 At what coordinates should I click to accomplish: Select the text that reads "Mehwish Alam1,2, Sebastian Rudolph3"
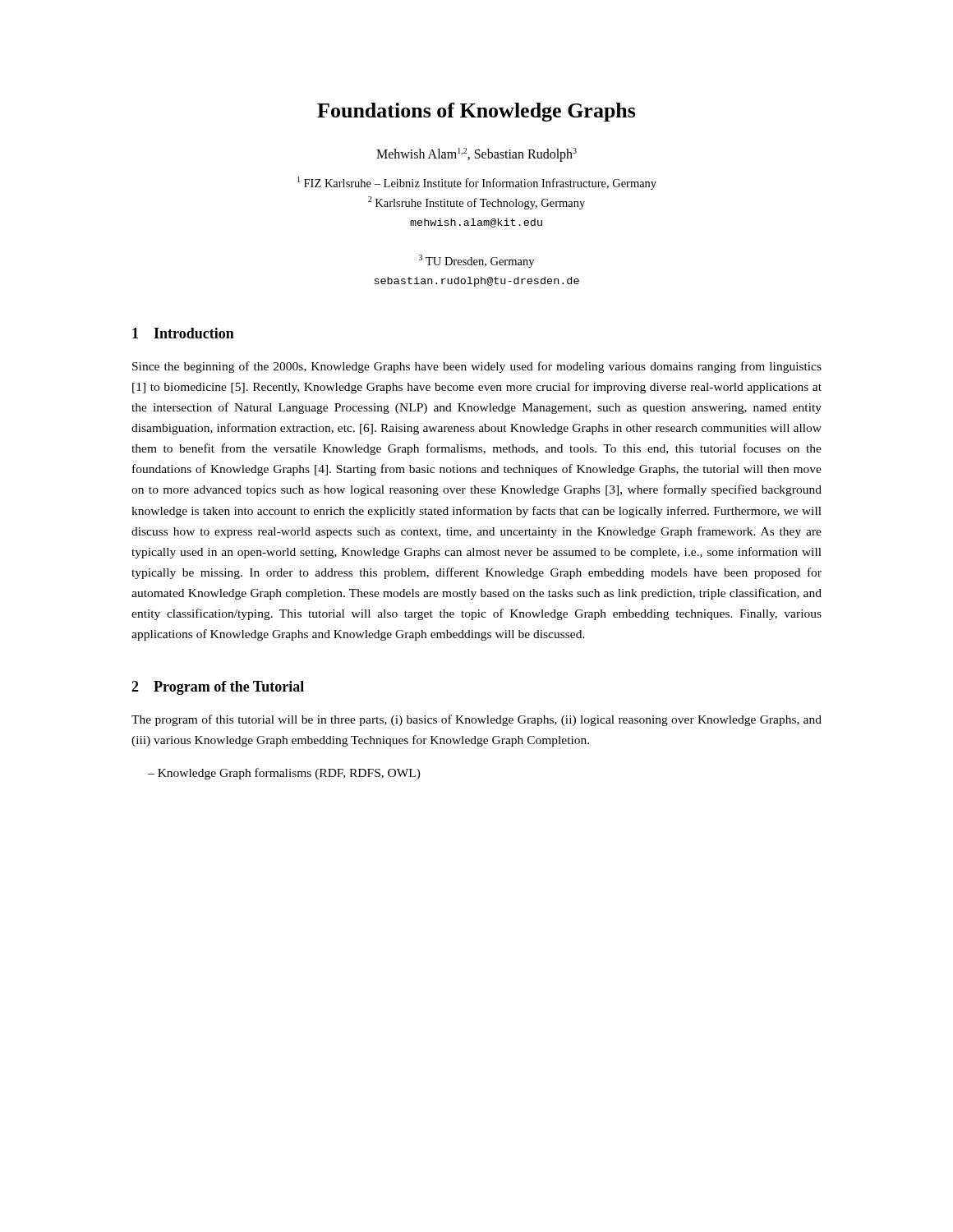click(476, 154)
